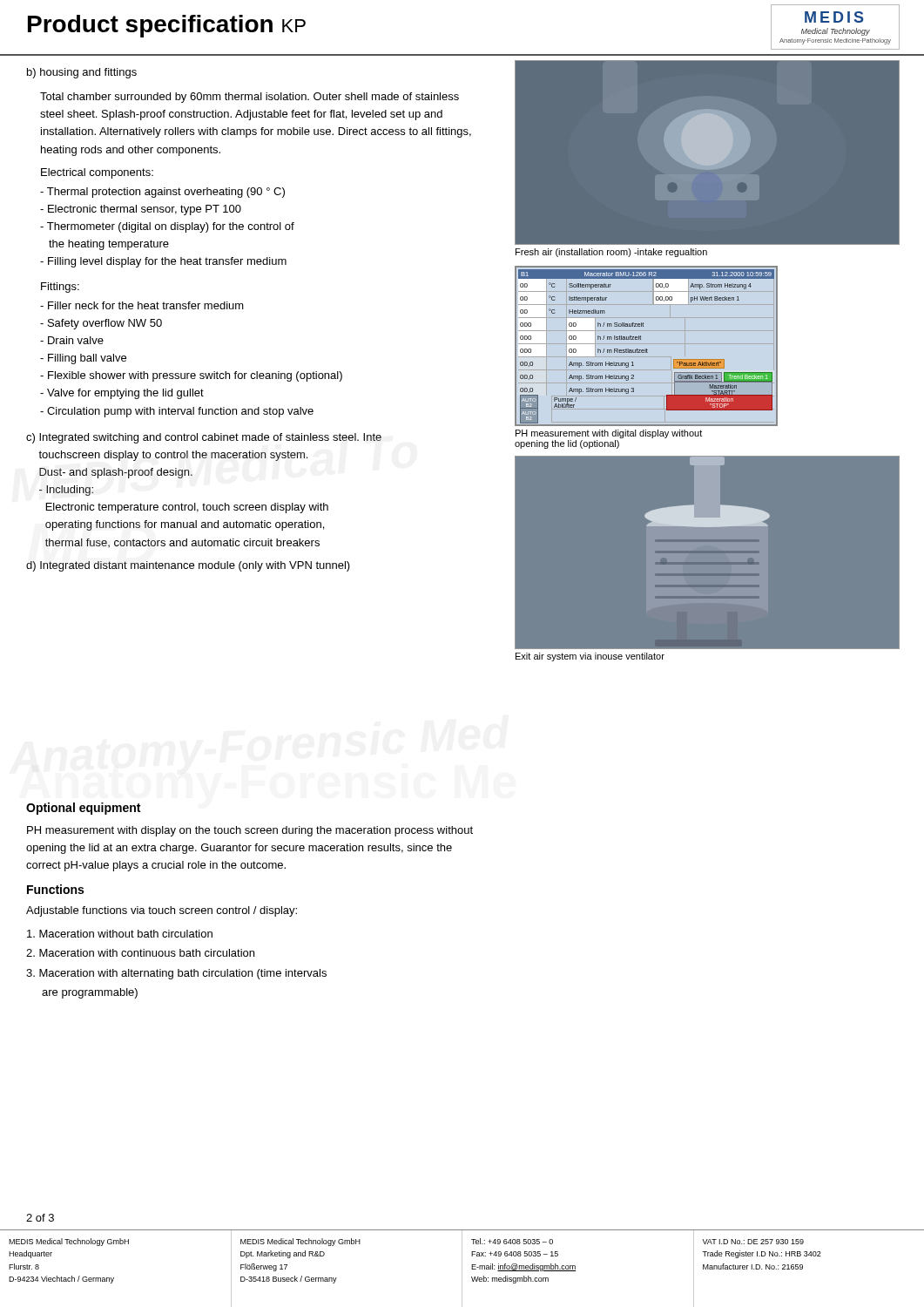This screenshot has height=1307, width=924.
Task: Locate the block of text that opens with "Adjustable functions via touch screen control /"
Action: 162,910
